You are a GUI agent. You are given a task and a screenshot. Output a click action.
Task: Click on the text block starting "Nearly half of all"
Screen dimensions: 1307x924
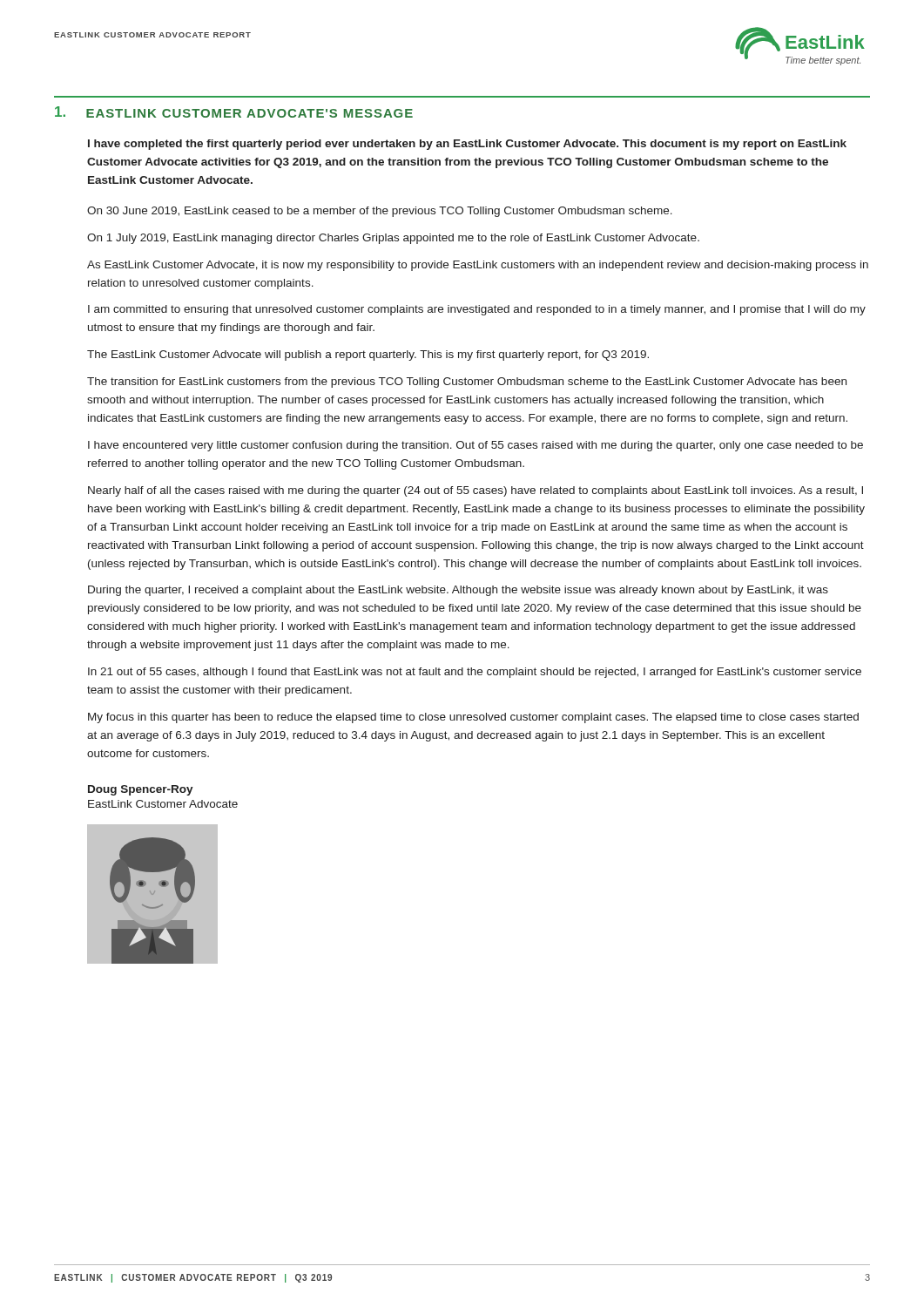(x=476, y=526)
